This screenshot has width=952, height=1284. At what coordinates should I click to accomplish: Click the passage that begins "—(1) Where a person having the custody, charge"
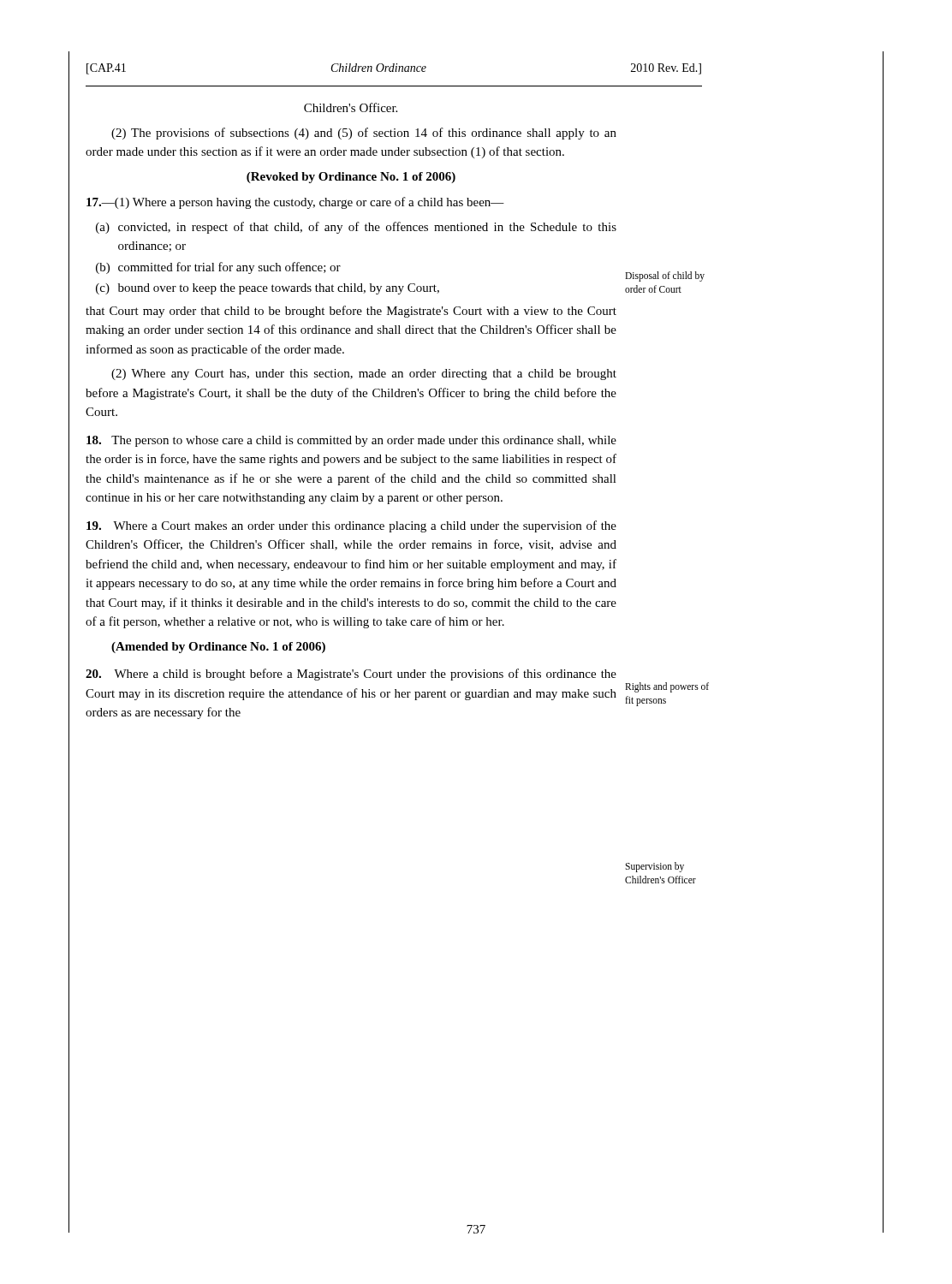(295, 202)
